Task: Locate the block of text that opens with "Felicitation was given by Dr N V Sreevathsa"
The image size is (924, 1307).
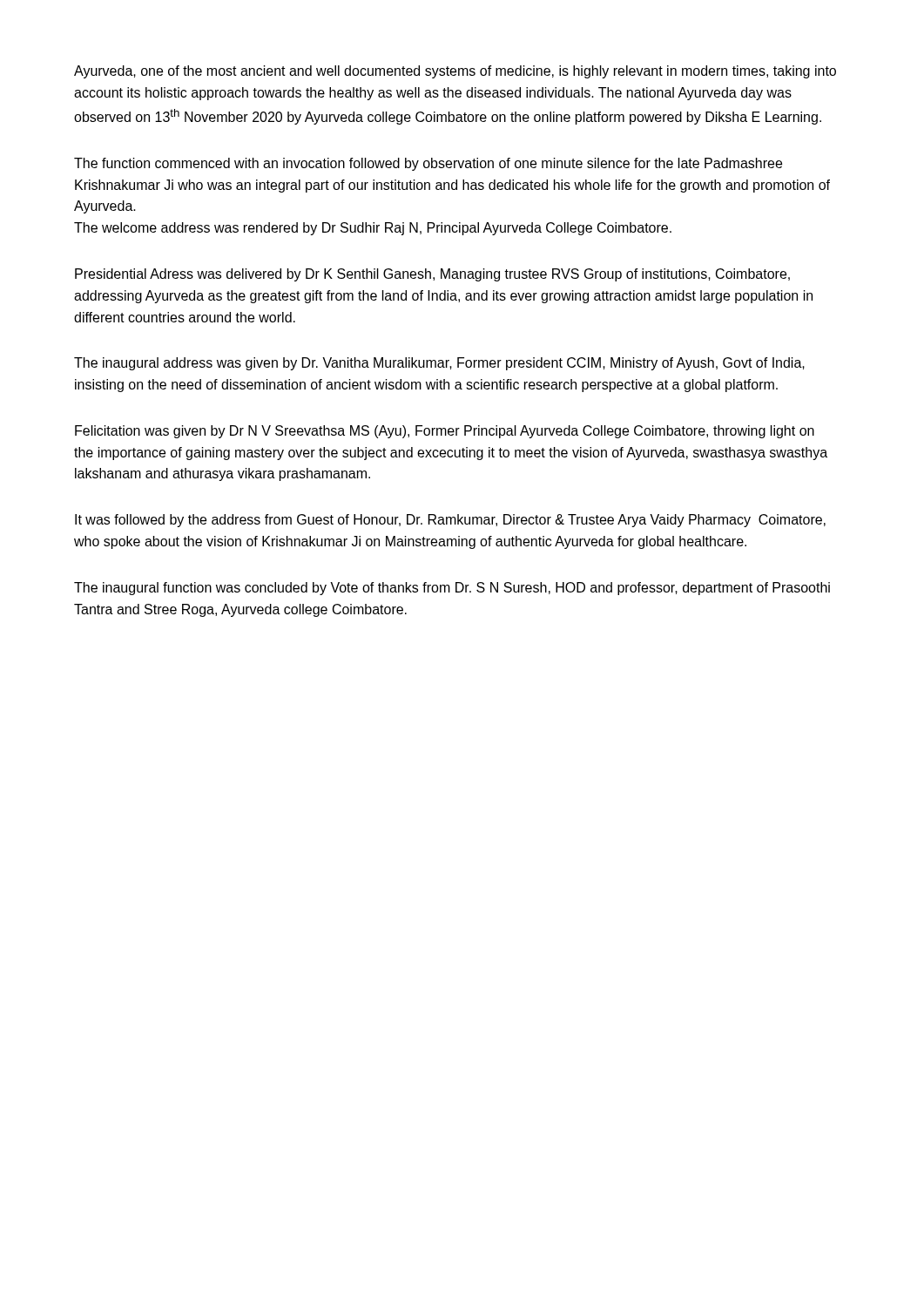Action: (451, 452)
